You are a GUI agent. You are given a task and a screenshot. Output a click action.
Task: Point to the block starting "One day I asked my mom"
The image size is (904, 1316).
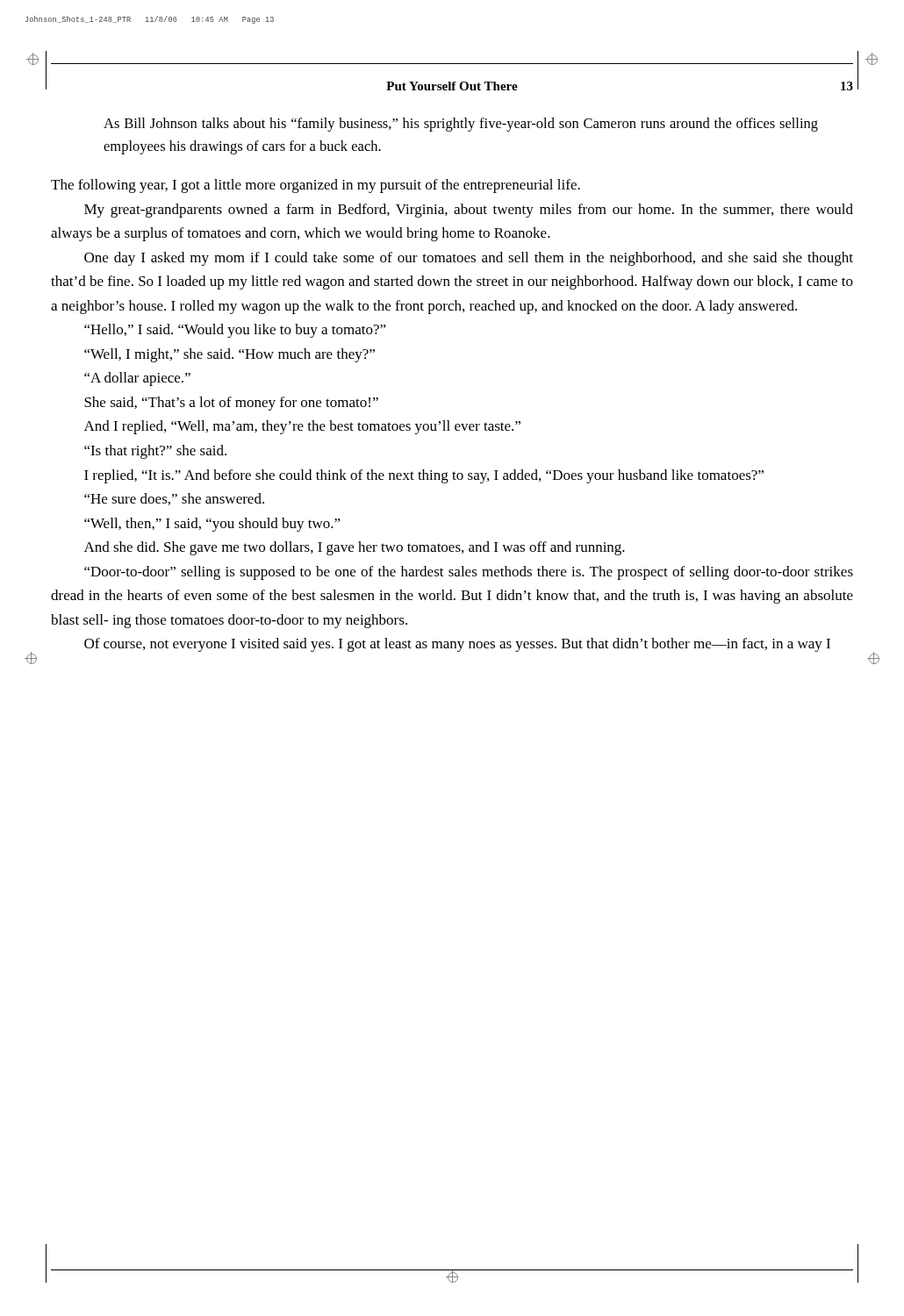[x=452, y=281]
